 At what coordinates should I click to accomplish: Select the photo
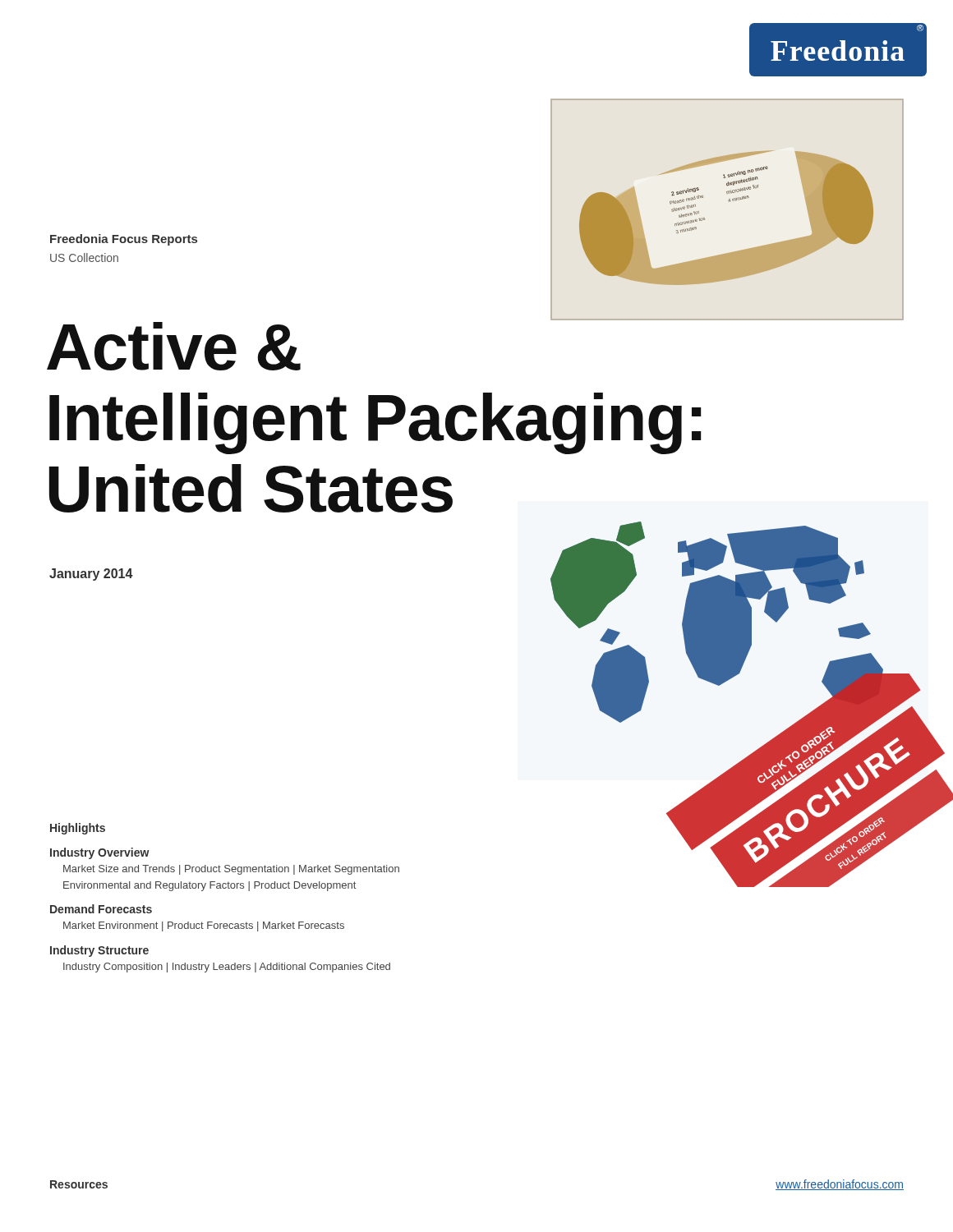(x=727, y=209)
